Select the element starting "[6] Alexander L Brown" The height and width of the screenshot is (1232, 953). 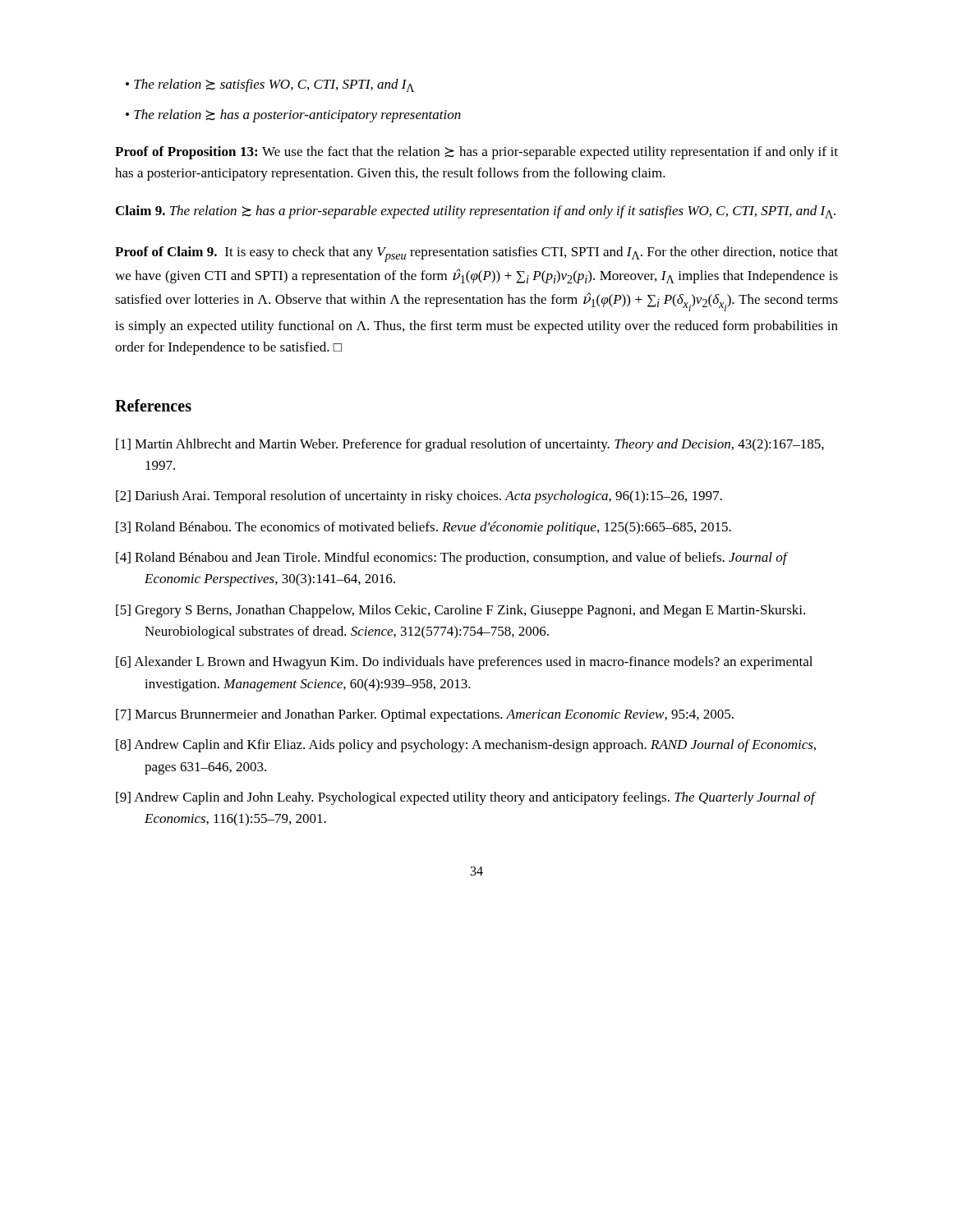[x=464, y=673]
